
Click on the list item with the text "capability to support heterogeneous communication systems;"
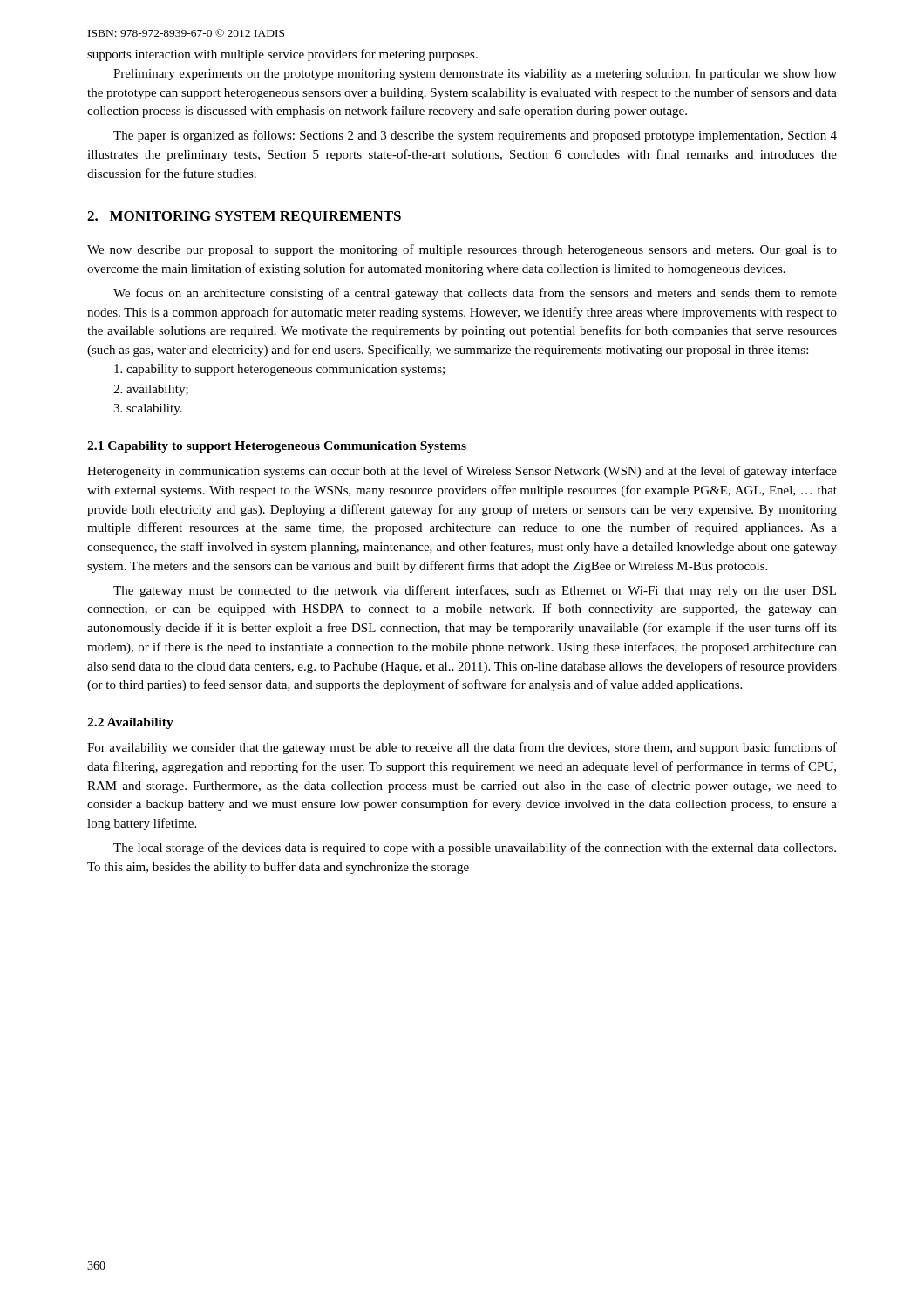click(279, 369)
